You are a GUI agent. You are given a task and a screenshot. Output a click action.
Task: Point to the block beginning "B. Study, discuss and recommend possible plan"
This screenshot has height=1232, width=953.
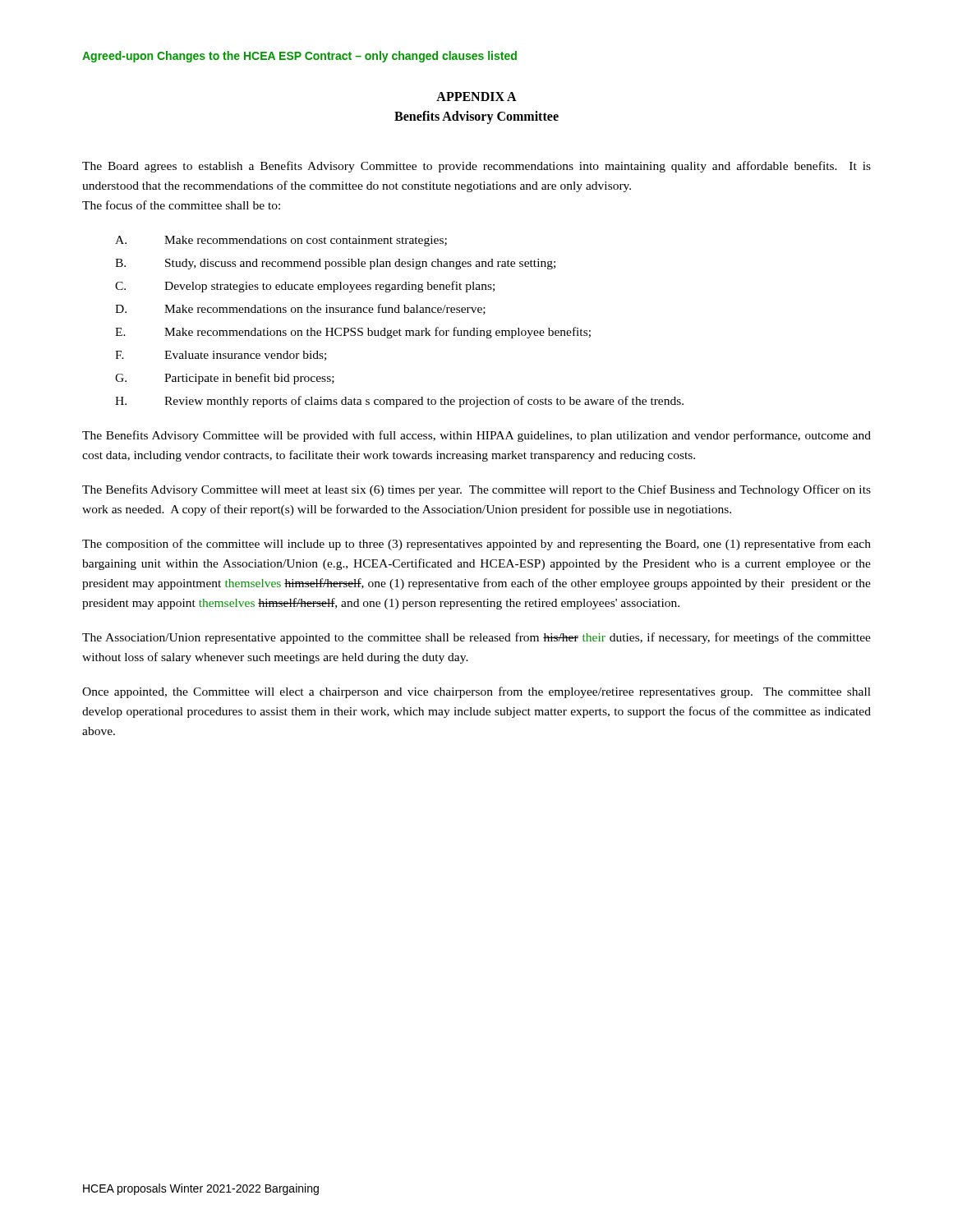coord(476,263)
